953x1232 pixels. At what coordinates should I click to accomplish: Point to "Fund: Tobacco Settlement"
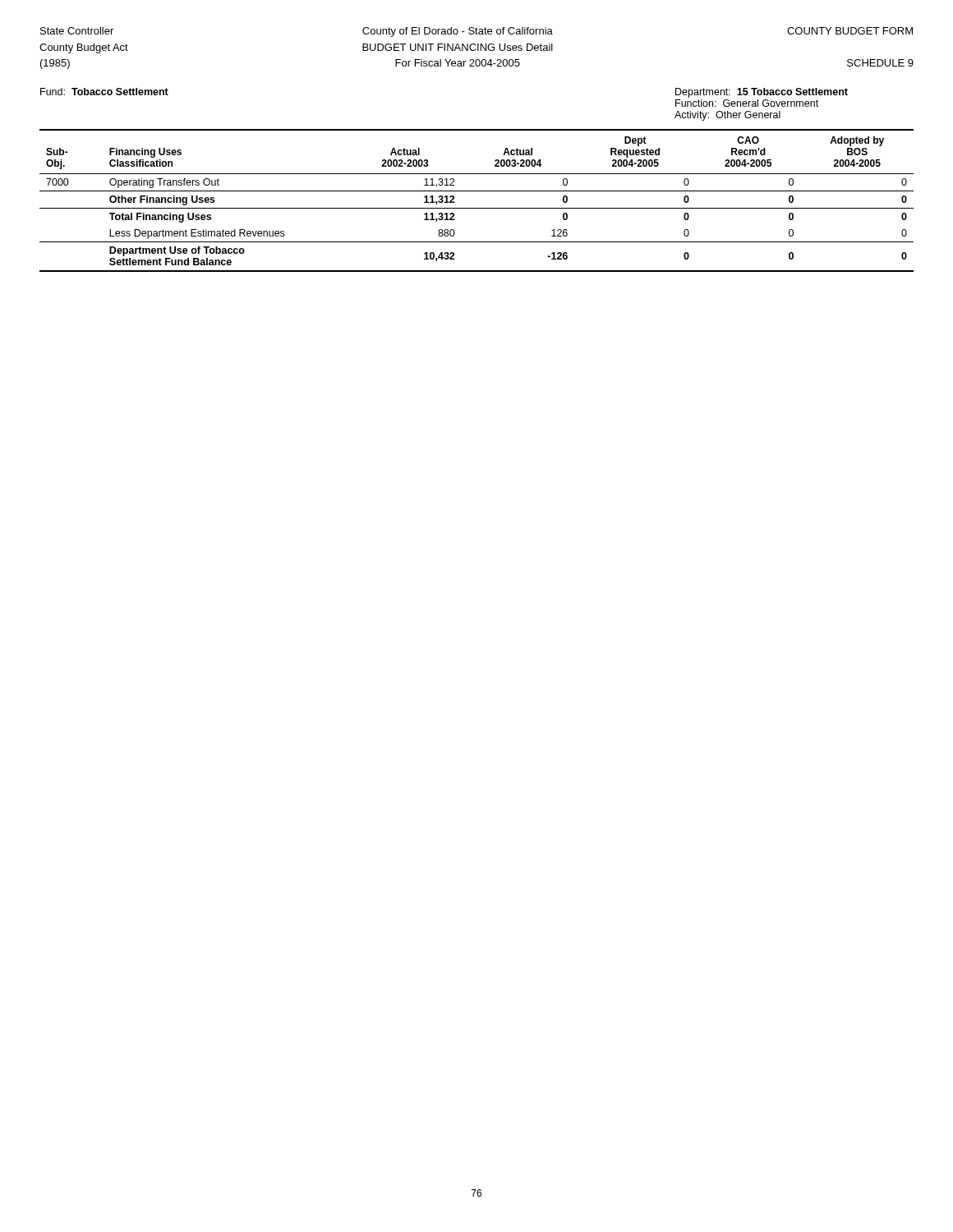click(104, 92)
